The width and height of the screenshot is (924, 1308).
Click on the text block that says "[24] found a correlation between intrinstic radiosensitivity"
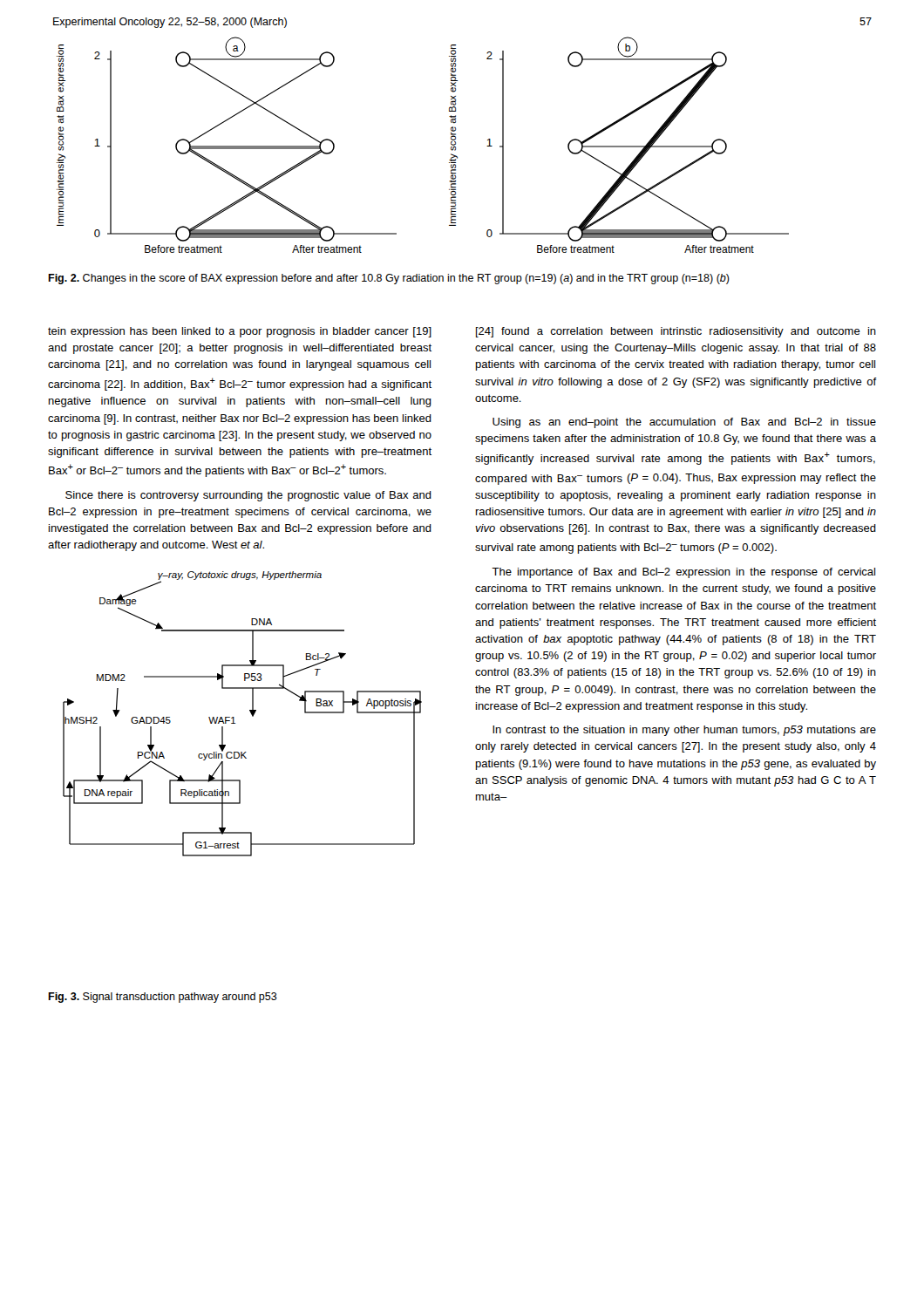[676, 364]
